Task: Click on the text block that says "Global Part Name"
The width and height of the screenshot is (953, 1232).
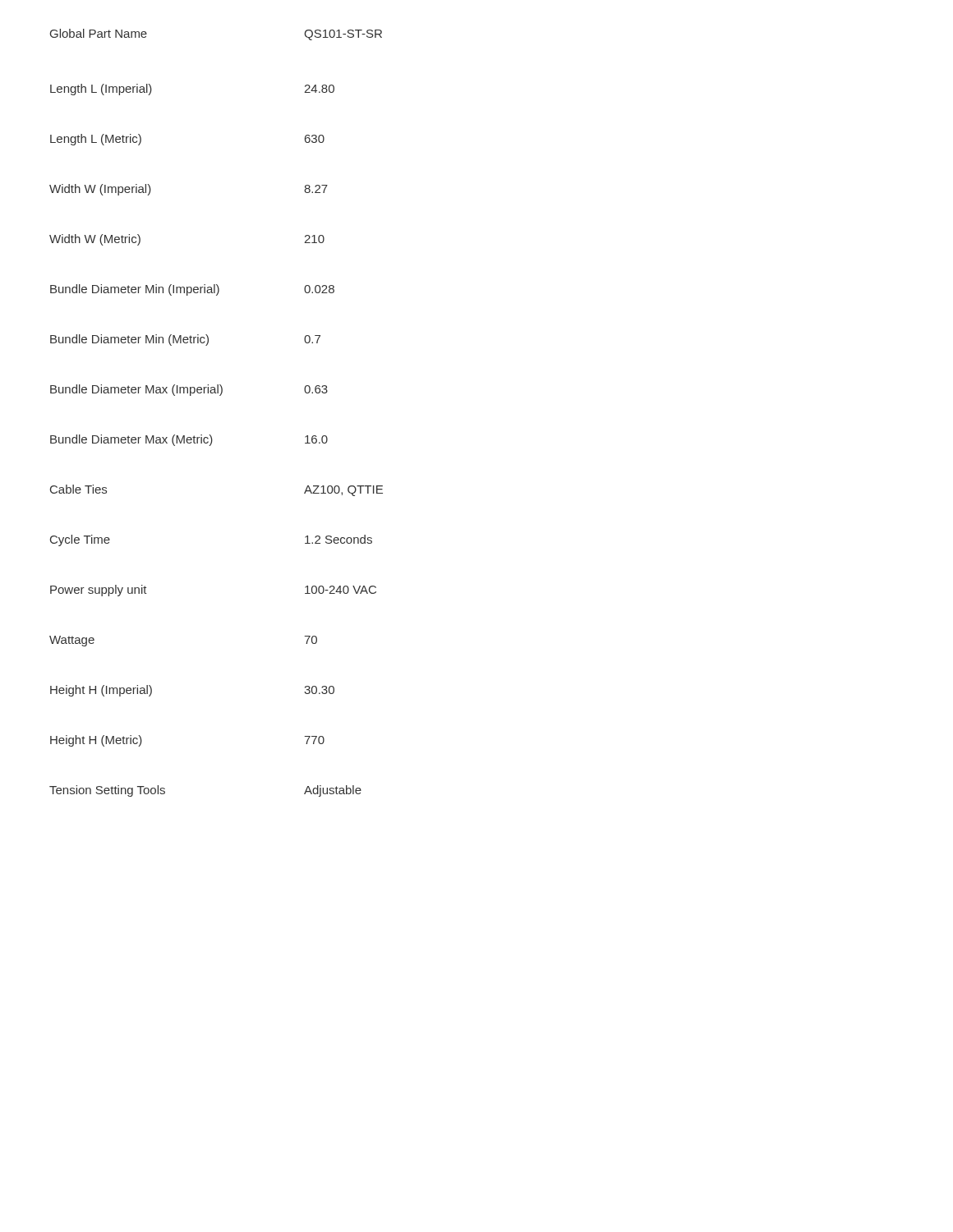Action: tap(105, 34)
